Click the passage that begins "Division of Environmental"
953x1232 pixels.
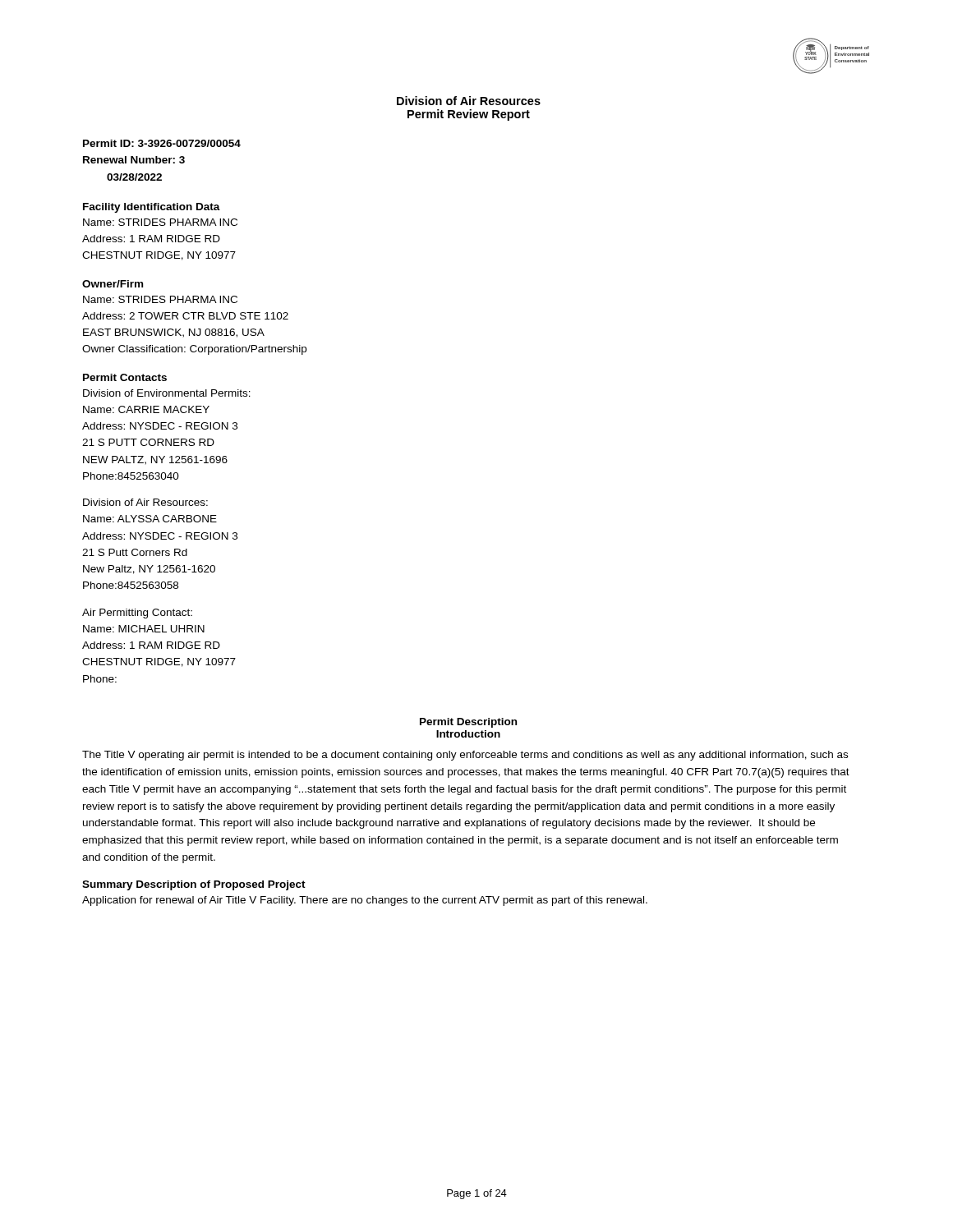click(167, 393)
